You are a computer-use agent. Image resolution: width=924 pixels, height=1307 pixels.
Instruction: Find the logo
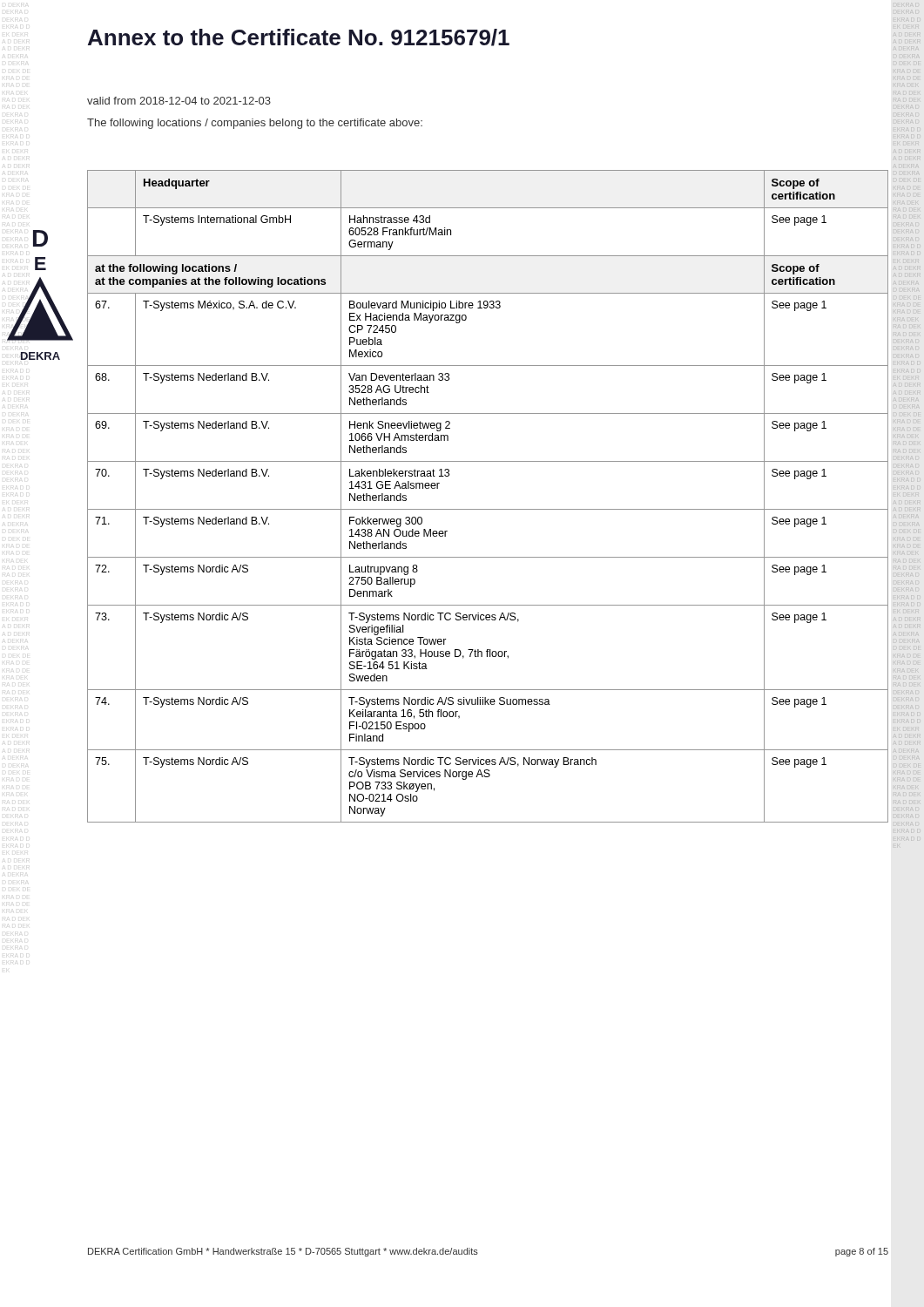coord(40,286)
